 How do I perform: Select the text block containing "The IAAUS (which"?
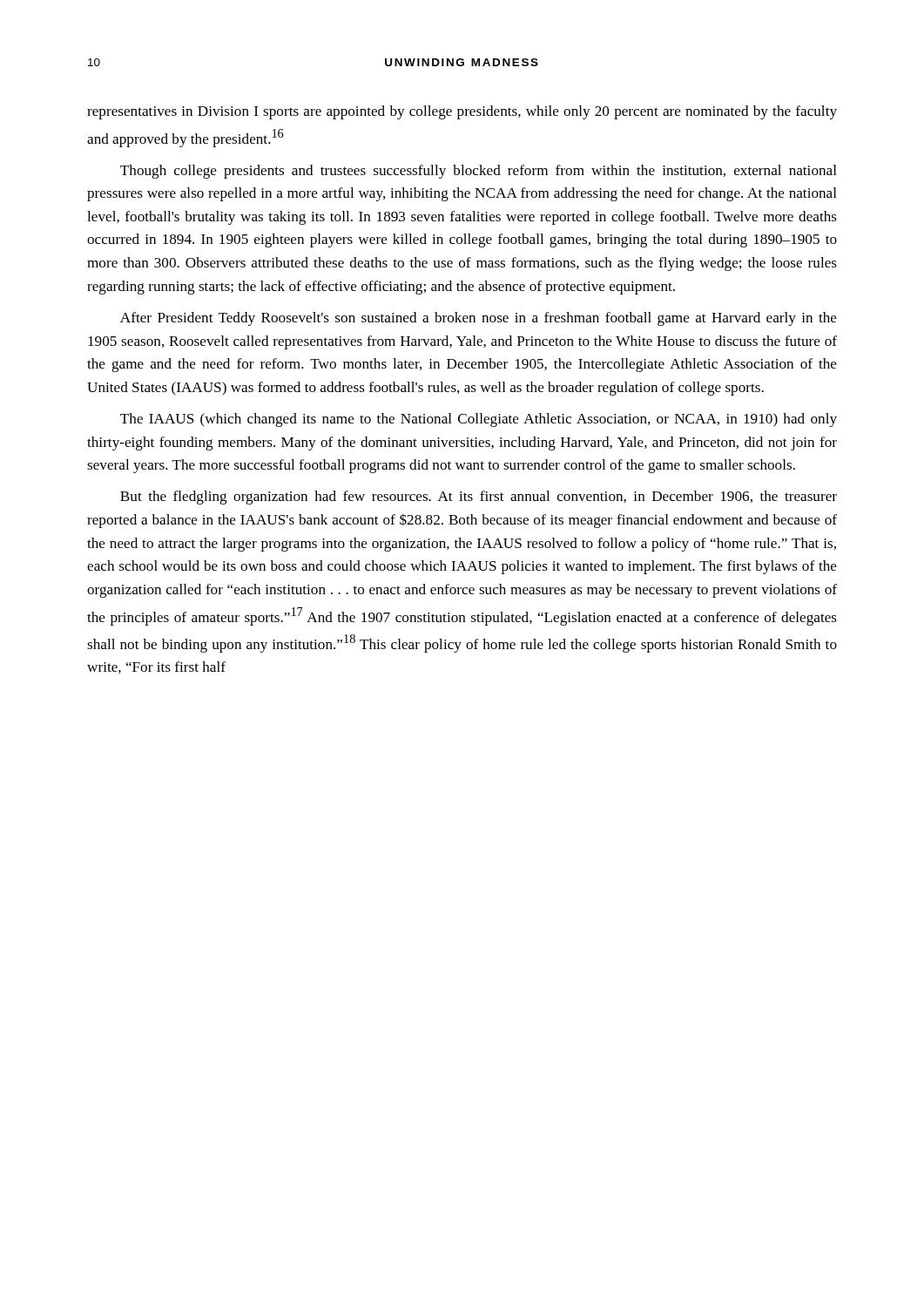(462, 443)
